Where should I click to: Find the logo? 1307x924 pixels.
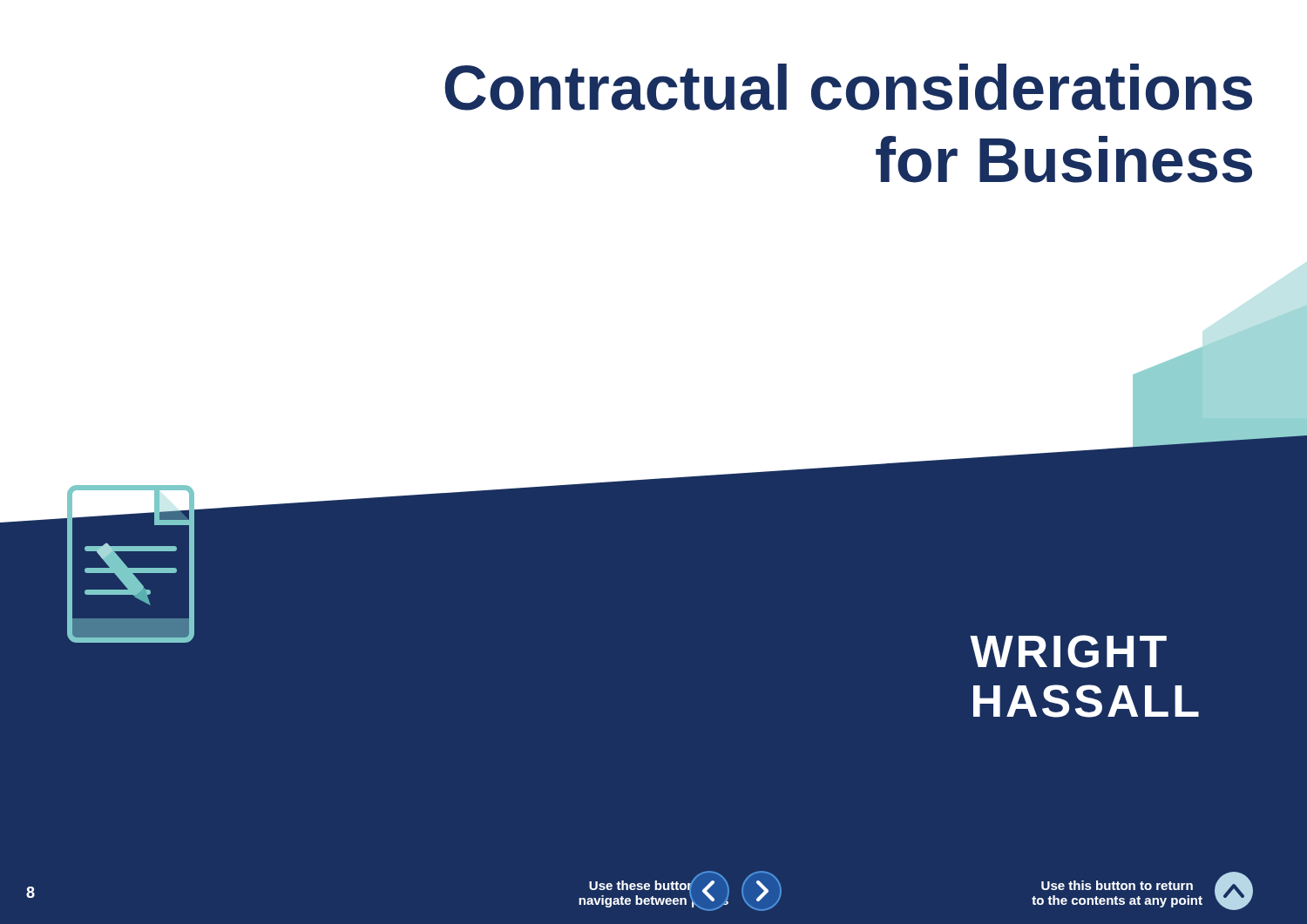point(1086,677)
